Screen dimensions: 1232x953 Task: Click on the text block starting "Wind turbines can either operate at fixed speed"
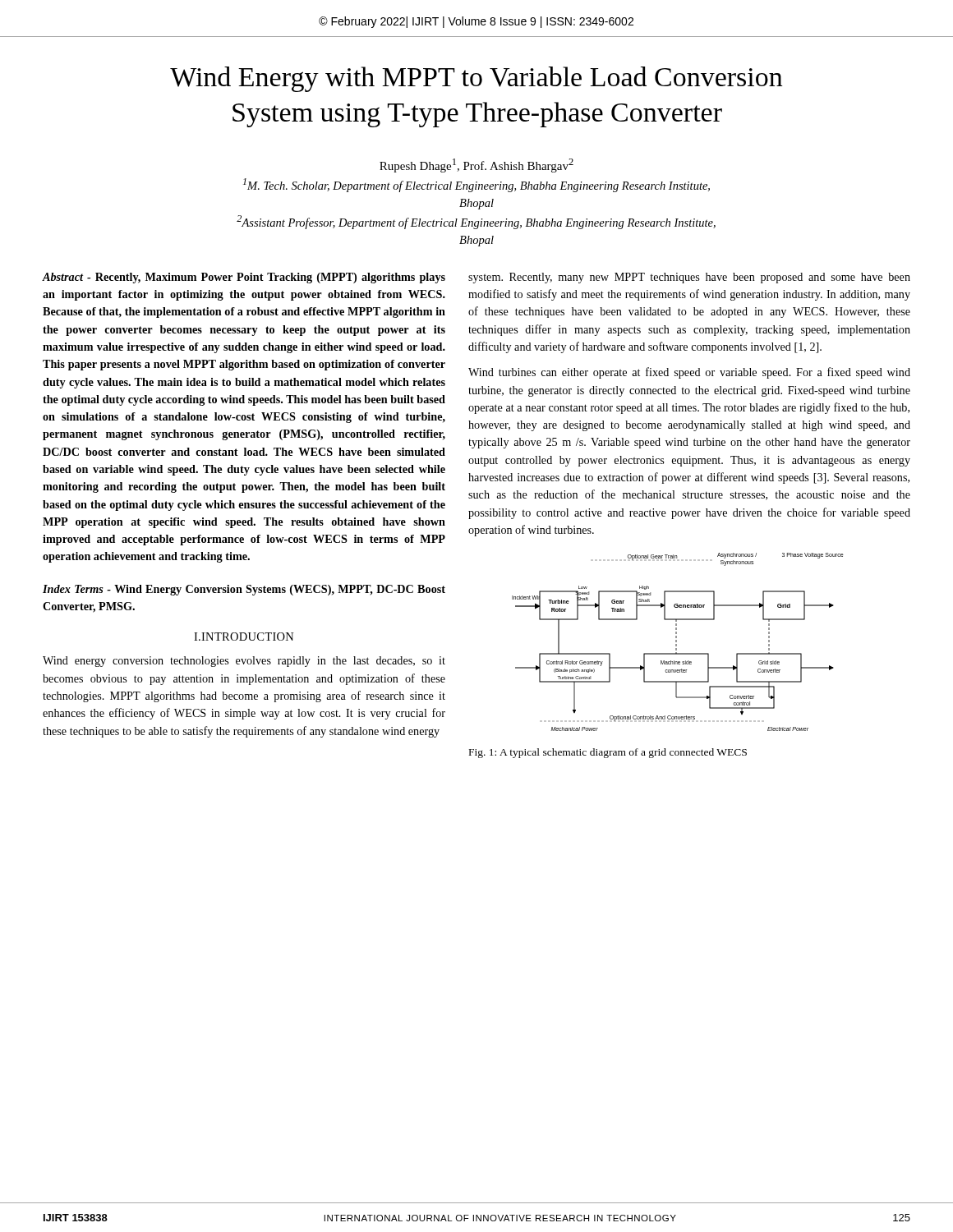click(x=689, y=451)
